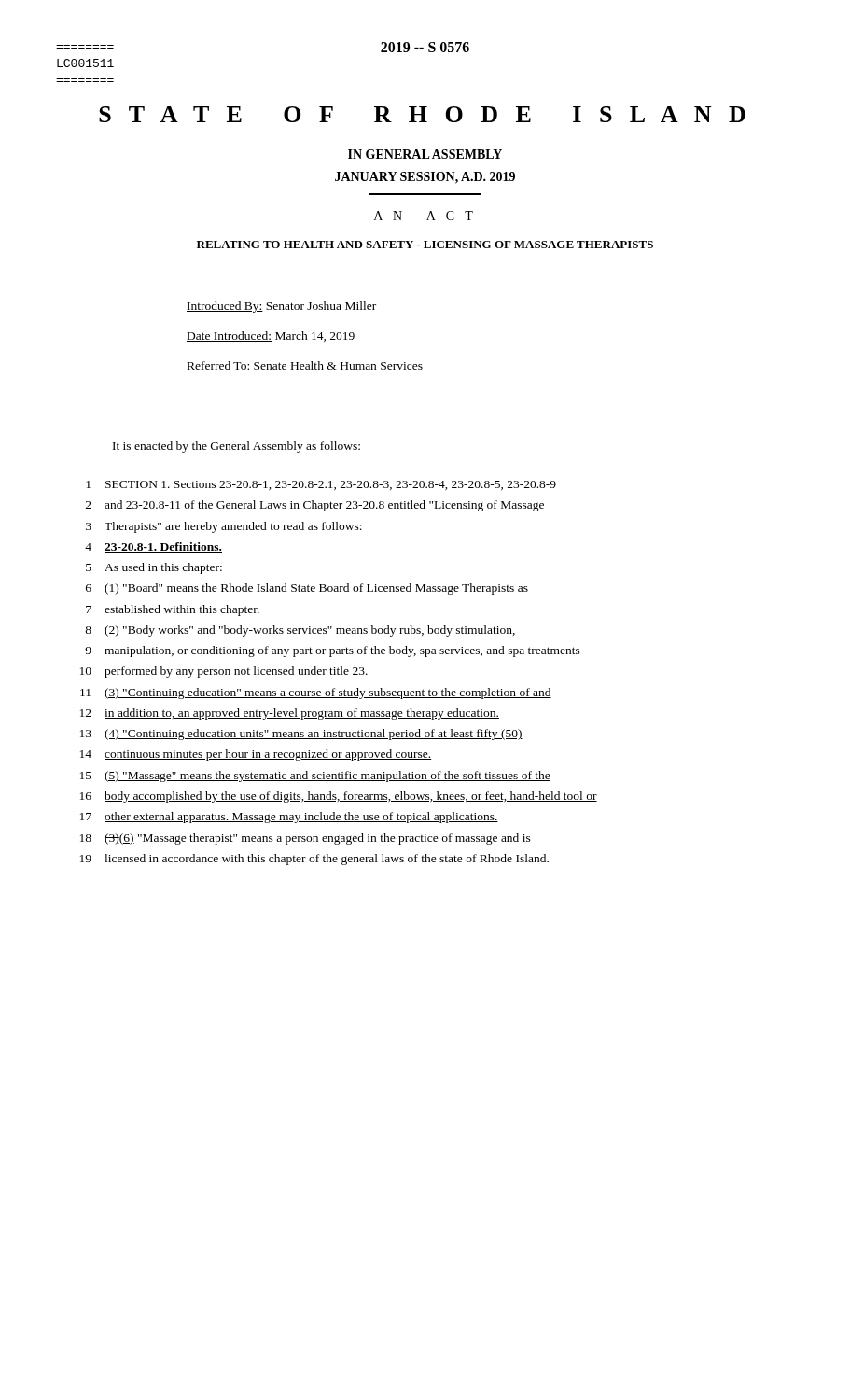Locate the list item that says "13 (4) "Continuing education units" means"
Image resolution: width=850 pixels, height=1400 pixels.
coord(425,734)
